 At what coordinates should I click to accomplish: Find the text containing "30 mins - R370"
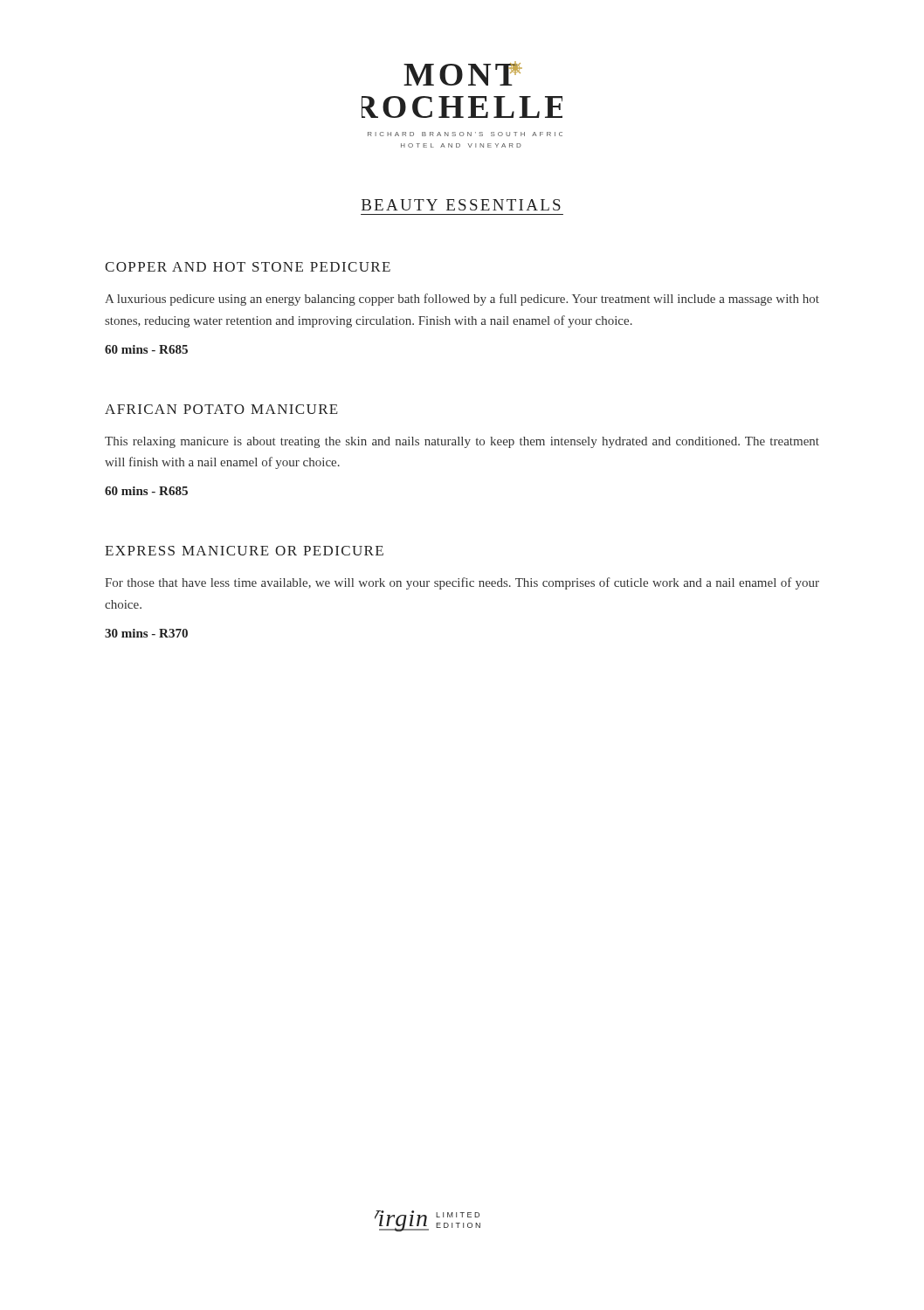[x=146, y=633]
